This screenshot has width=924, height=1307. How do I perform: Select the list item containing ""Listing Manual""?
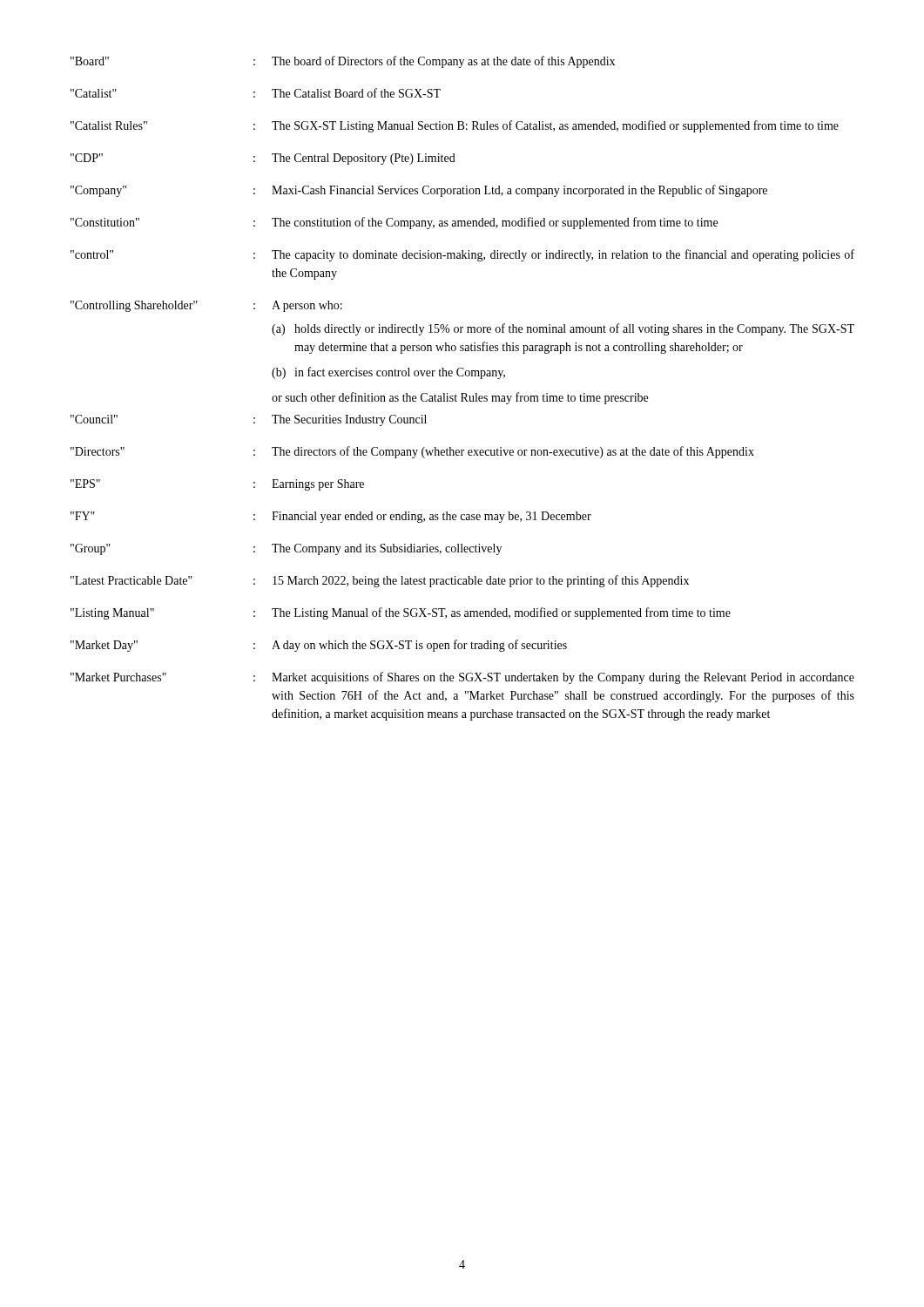pyautogui.click(x=112, y=613)
